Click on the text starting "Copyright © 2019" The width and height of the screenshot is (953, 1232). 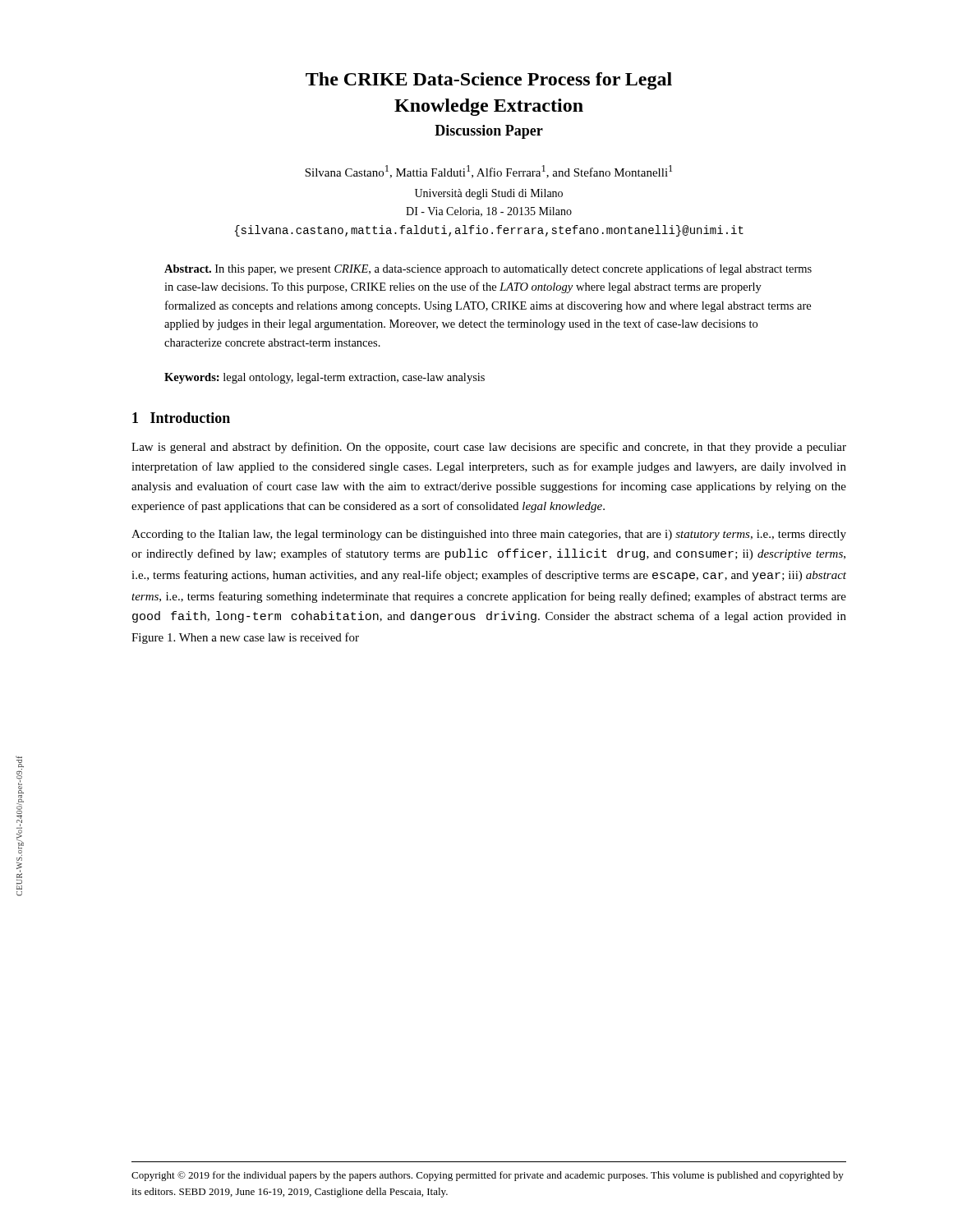pos(487,1183)
